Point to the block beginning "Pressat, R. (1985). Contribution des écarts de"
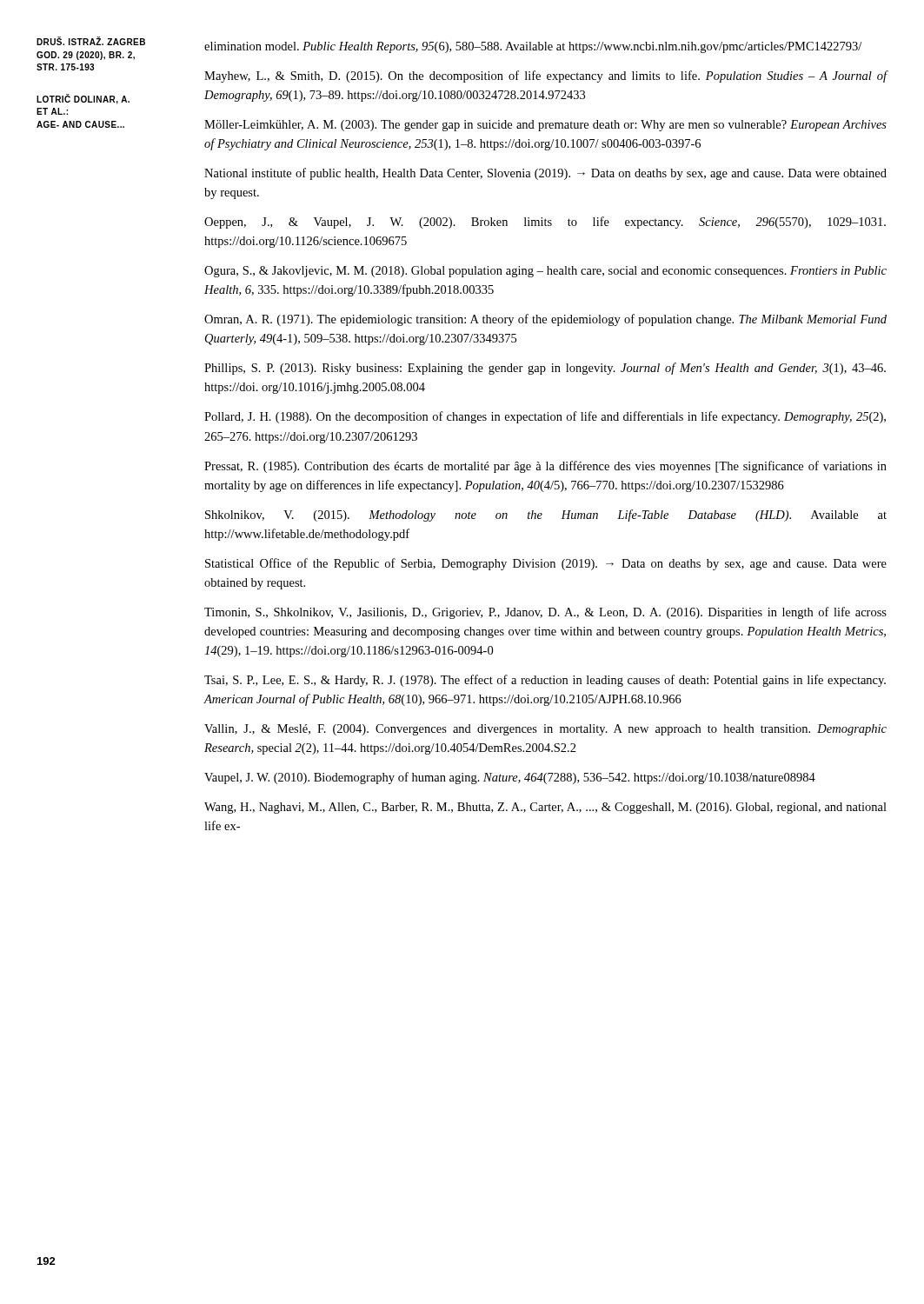The height and width of the screenshot is (1304, 924). 545,475
